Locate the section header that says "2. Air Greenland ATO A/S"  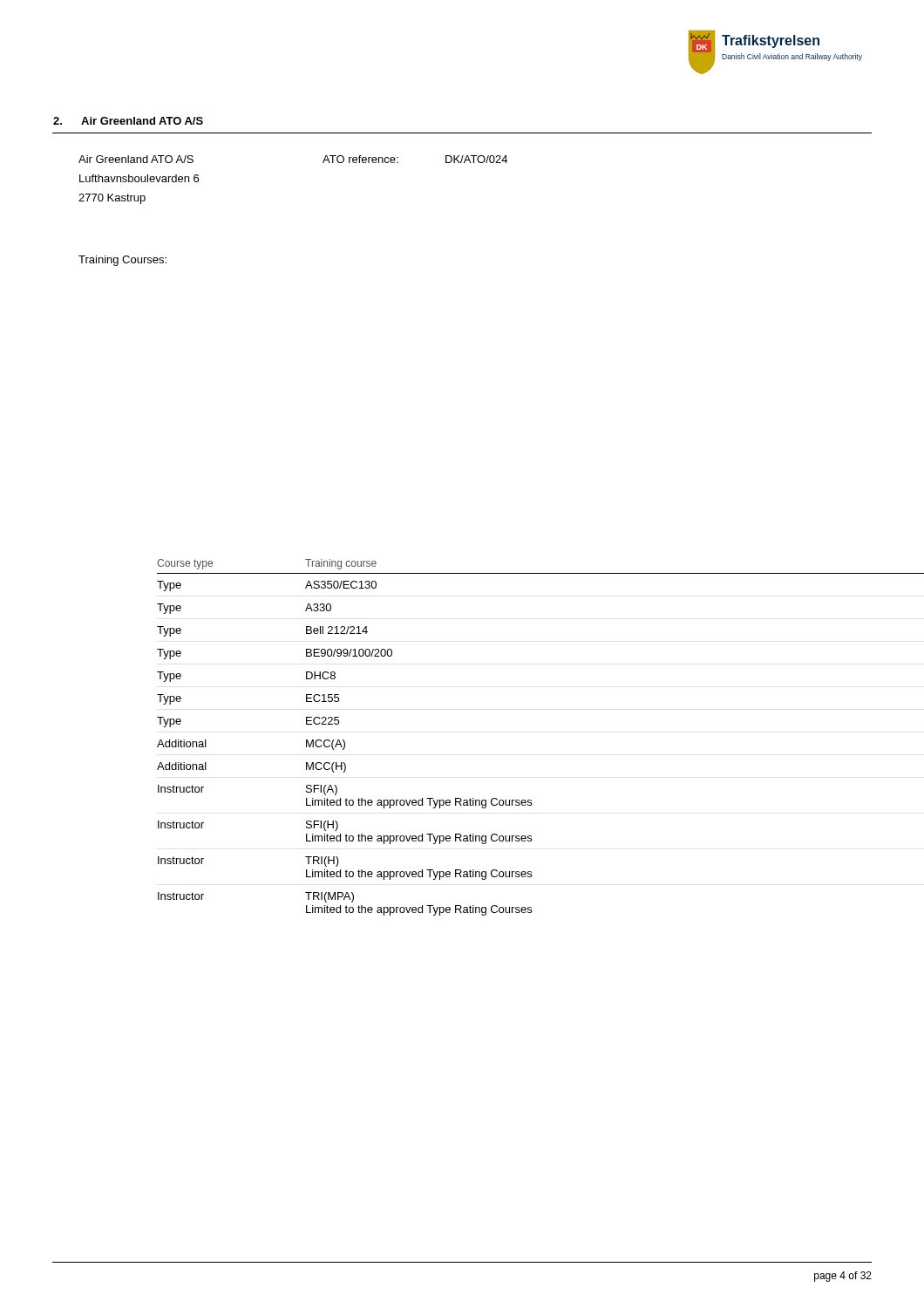(x=462, y=123)
